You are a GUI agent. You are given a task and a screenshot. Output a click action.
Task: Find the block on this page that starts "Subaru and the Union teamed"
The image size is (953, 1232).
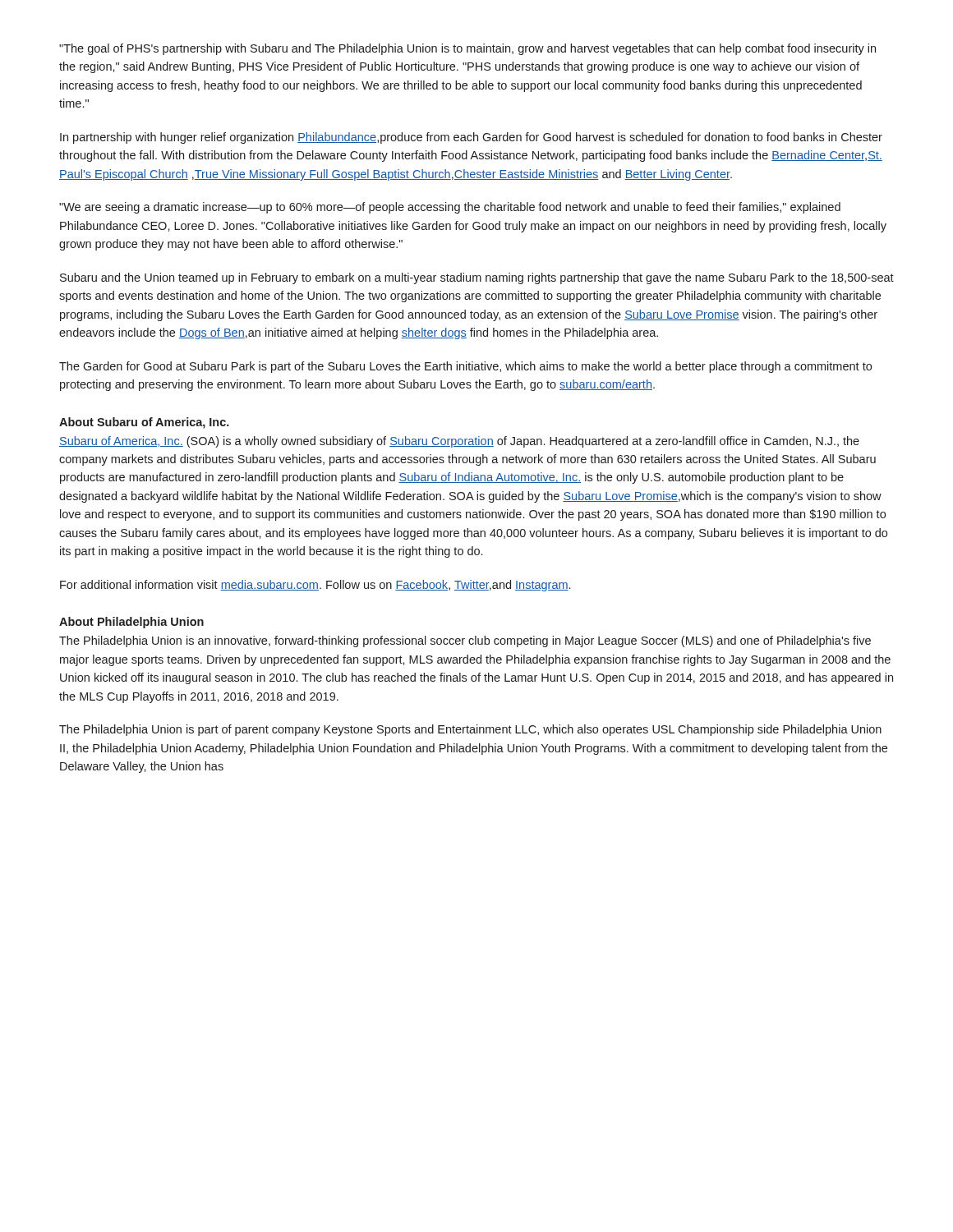click(476, 305)
